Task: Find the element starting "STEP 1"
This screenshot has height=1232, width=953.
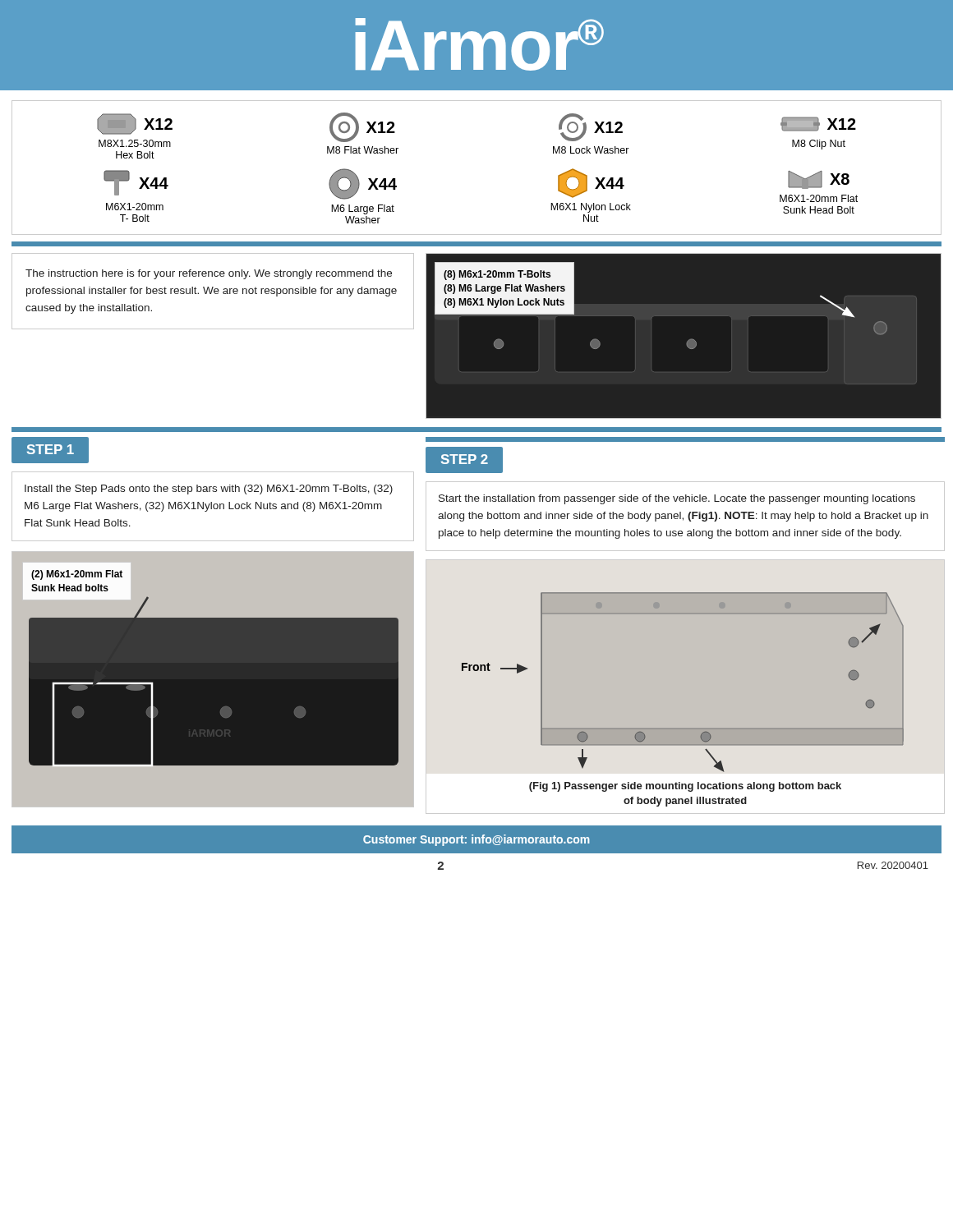Action: tap(50, 450)
